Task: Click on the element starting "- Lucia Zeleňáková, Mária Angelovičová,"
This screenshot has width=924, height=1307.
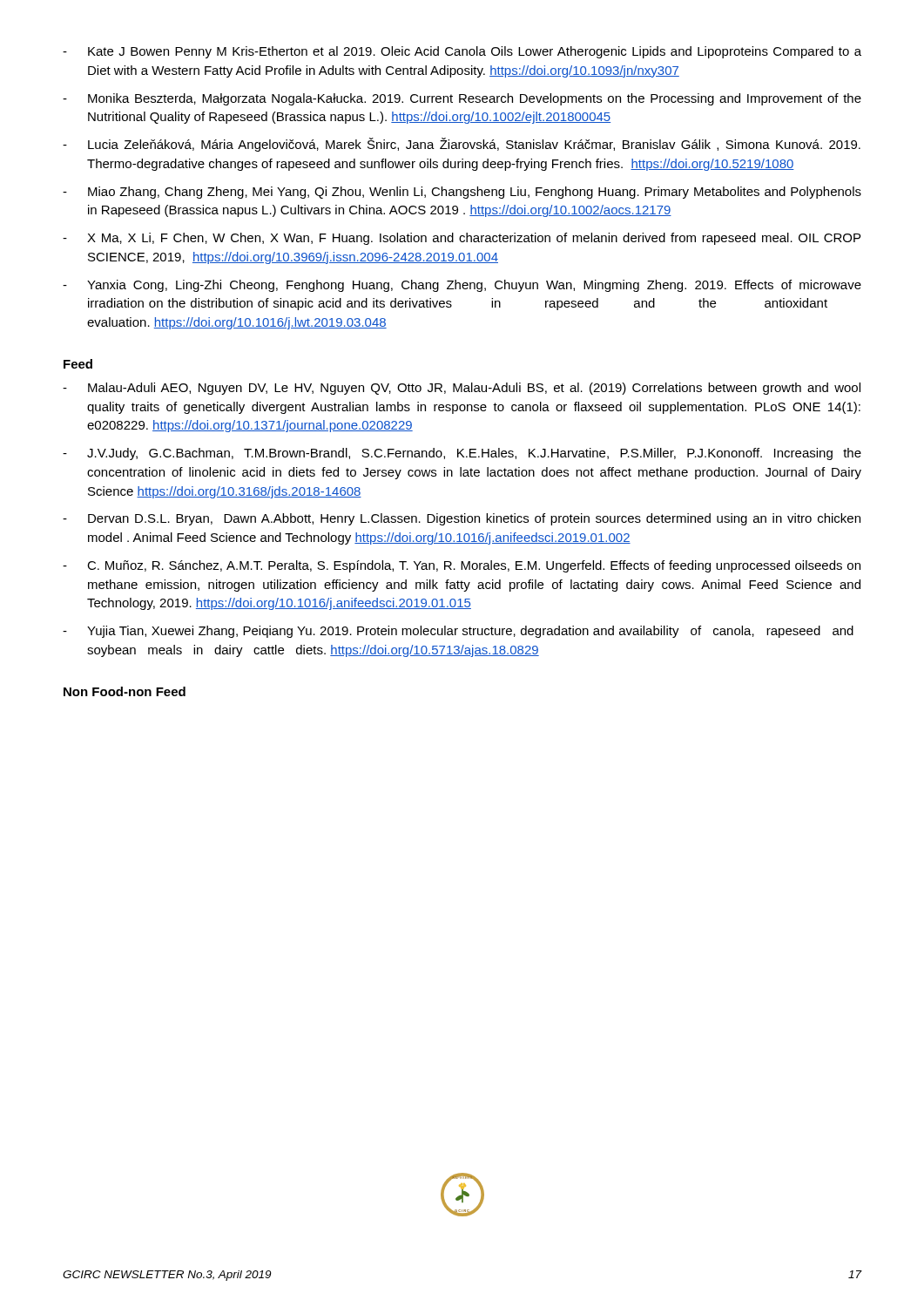Action: coord(462,154)
